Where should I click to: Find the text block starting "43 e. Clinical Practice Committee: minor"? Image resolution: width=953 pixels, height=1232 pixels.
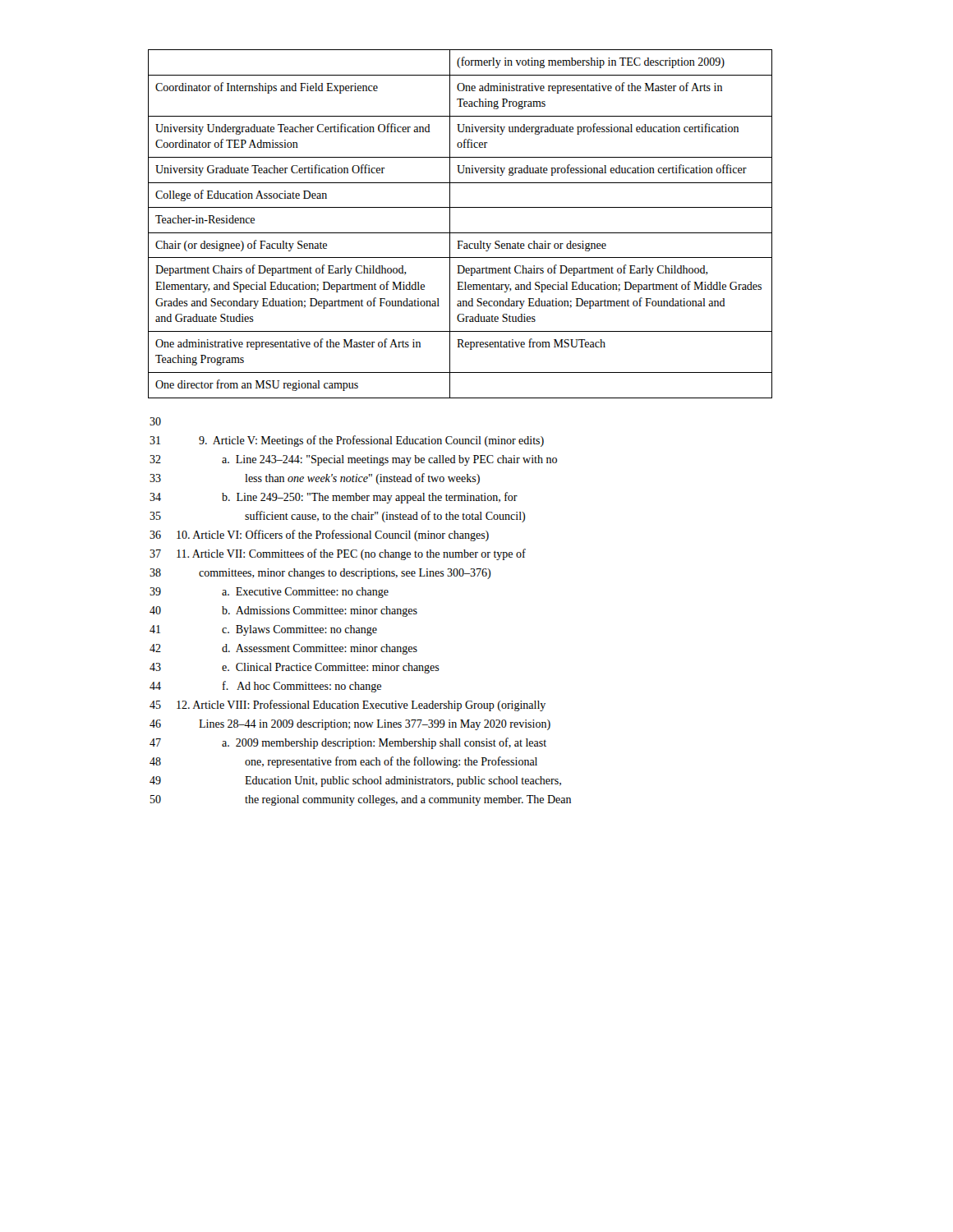[295, 668]
